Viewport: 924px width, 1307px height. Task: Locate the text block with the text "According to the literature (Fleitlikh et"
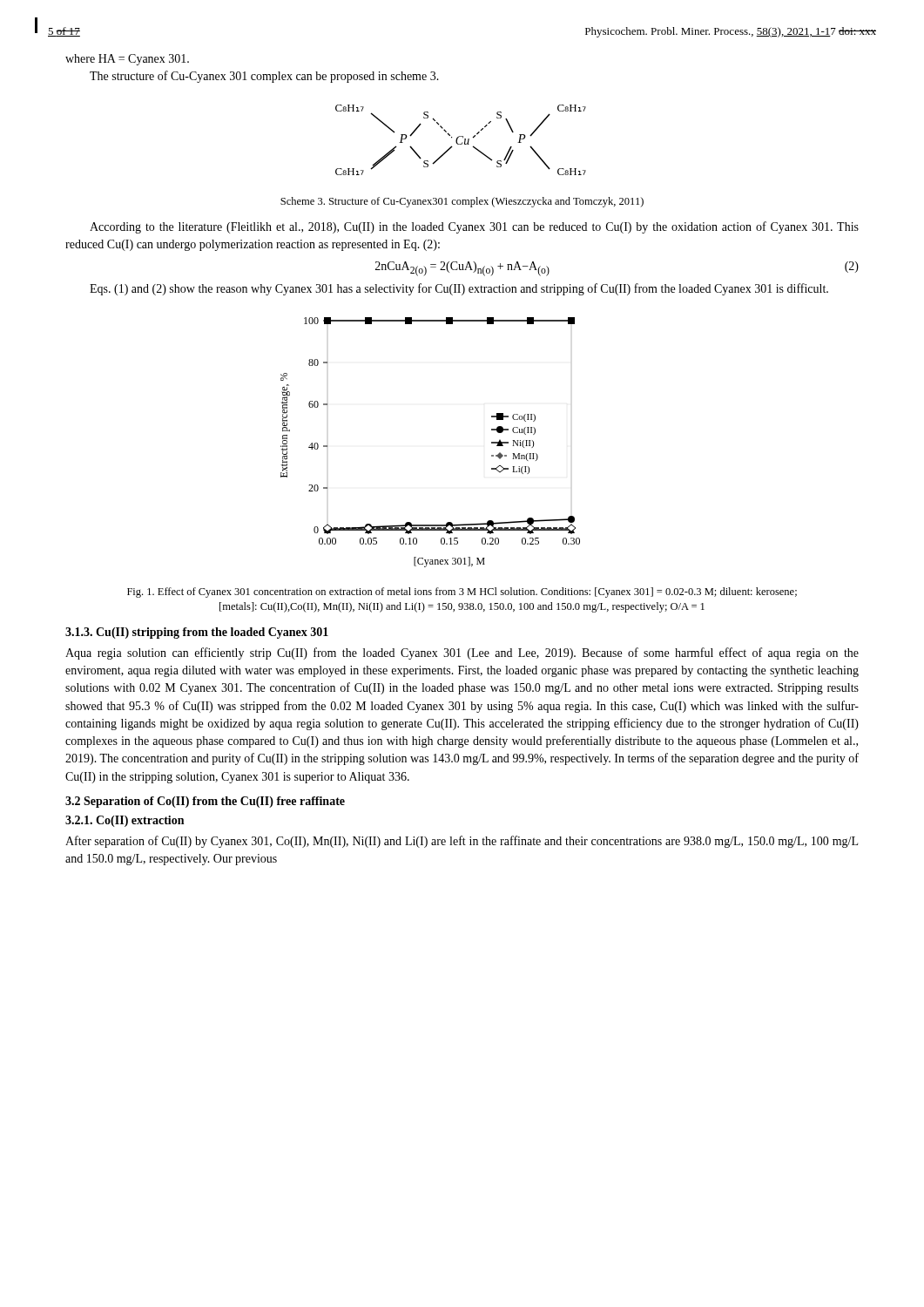[462, 236]
